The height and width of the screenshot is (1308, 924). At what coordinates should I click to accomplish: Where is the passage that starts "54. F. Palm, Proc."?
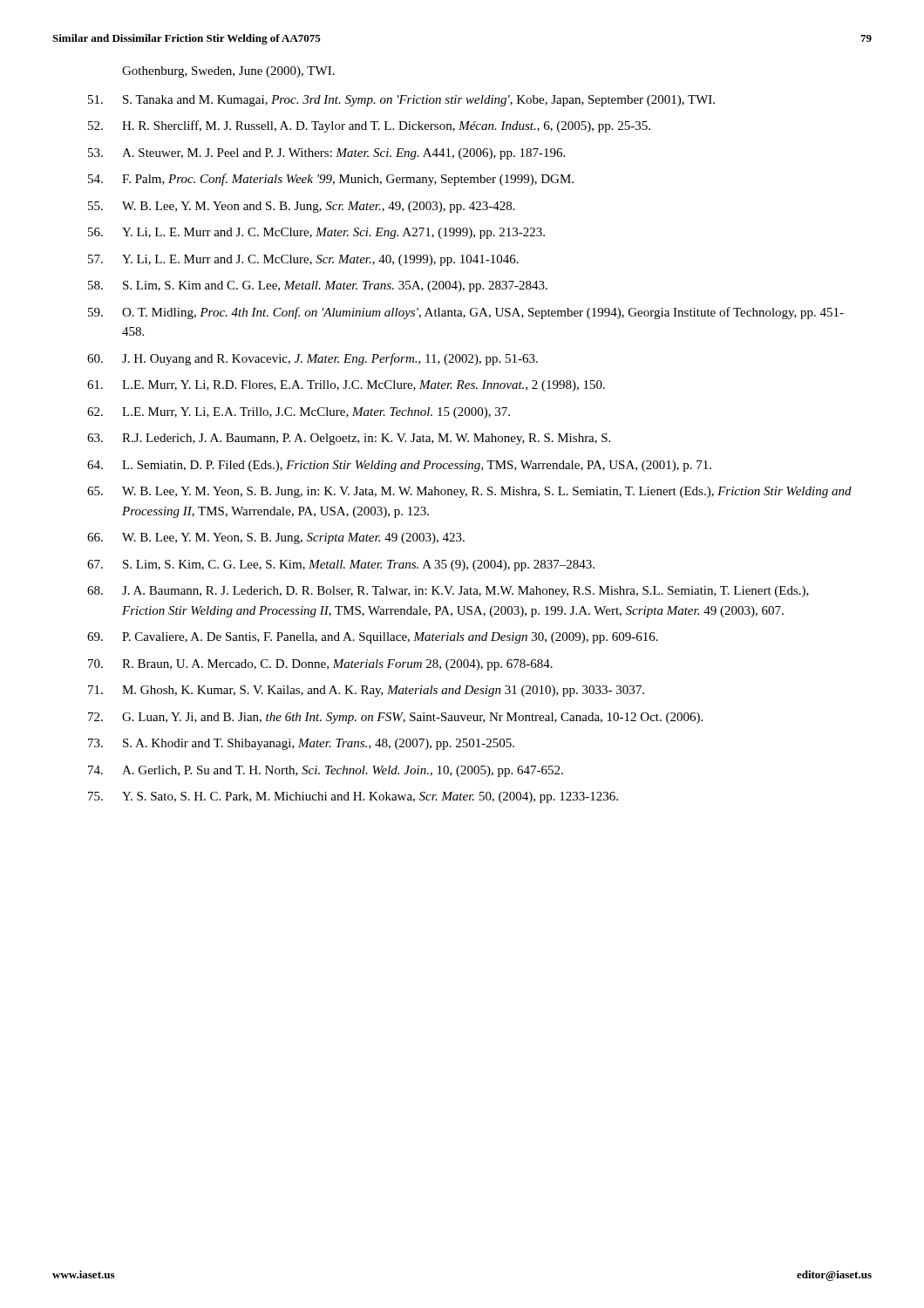pyautogui.click(x=471, y=179)
